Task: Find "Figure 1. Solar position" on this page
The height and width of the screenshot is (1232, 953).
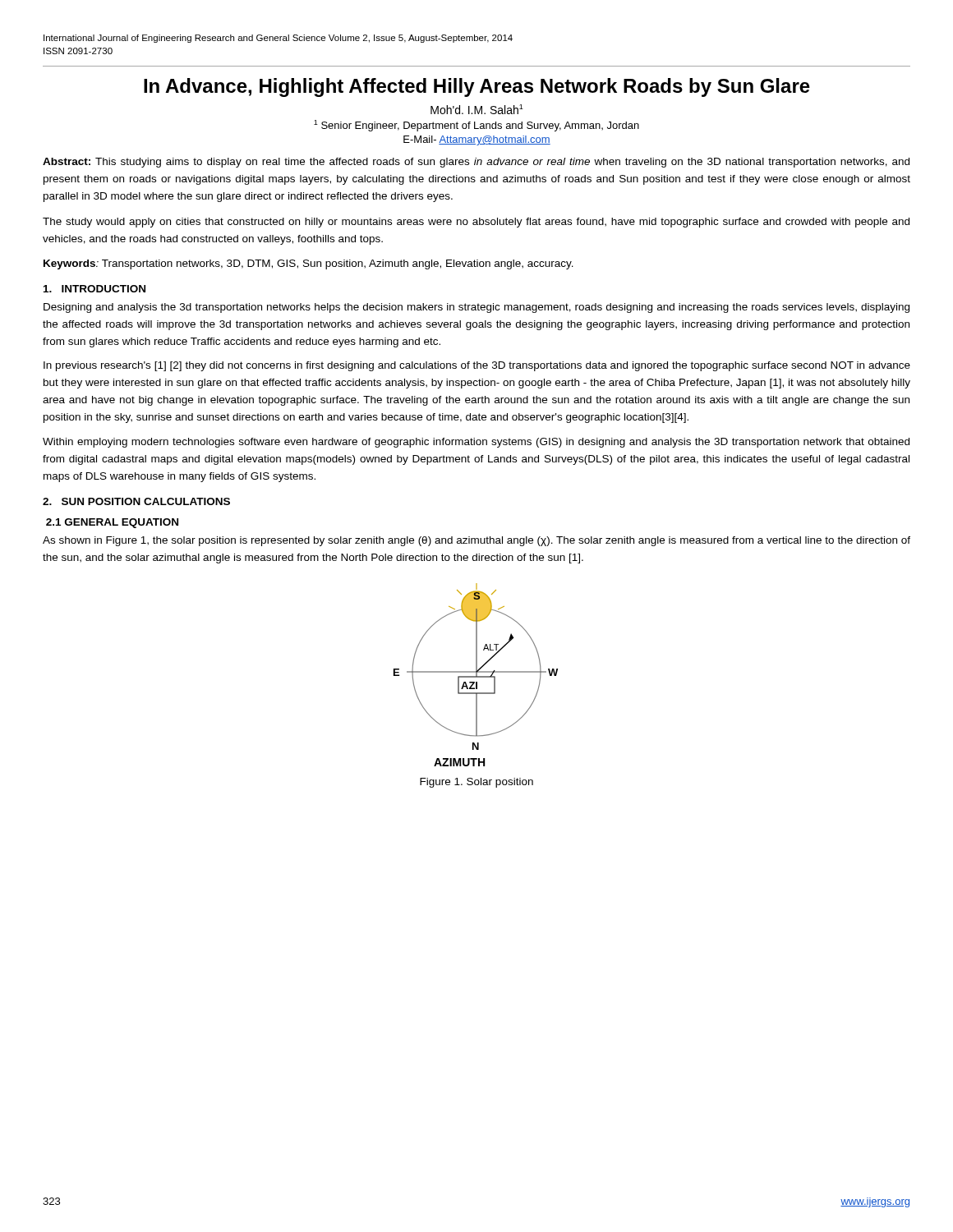Action: tap(476, 781)
